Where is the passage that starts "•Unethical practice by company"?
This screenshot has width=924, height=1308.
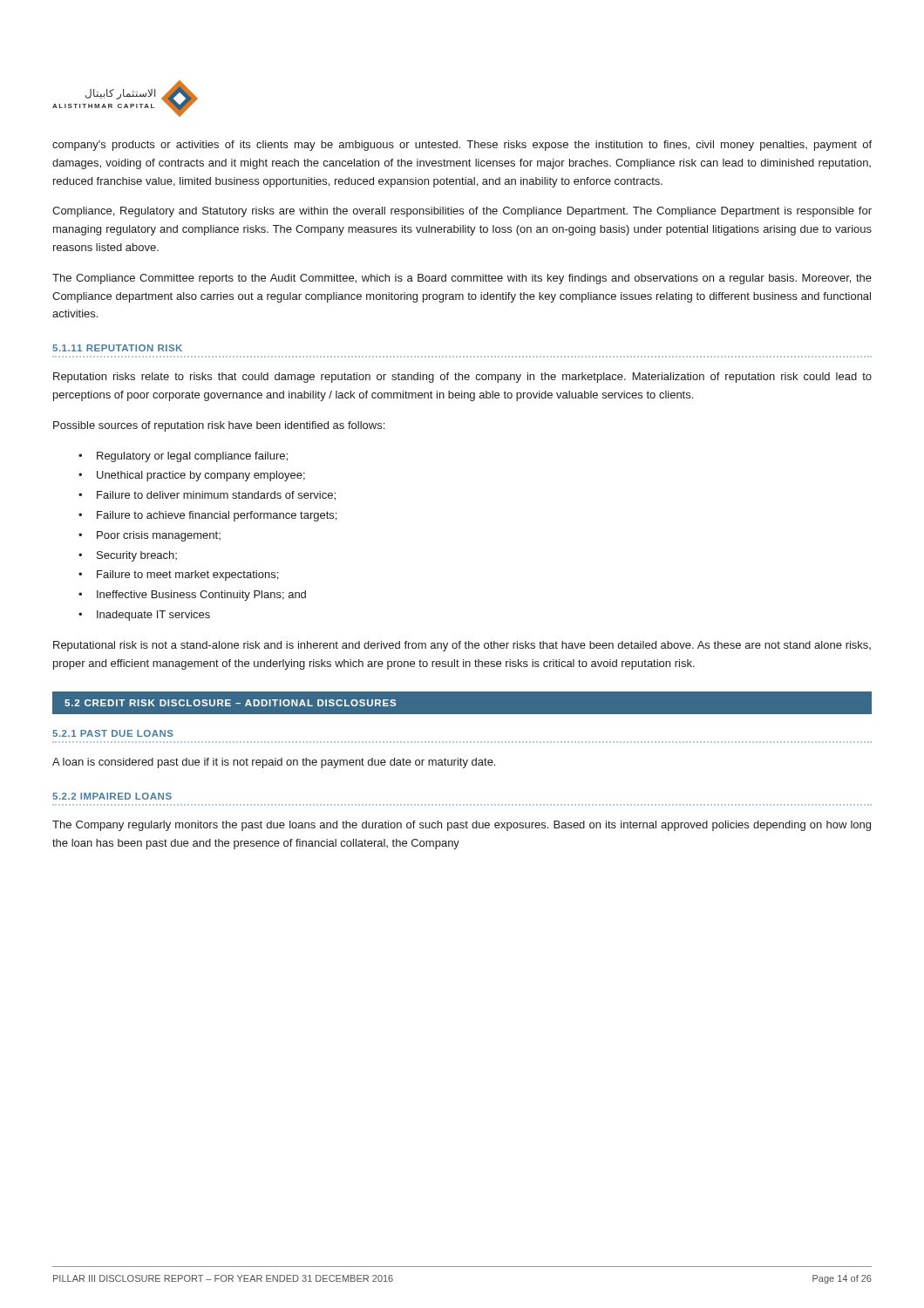coord(192,476)
